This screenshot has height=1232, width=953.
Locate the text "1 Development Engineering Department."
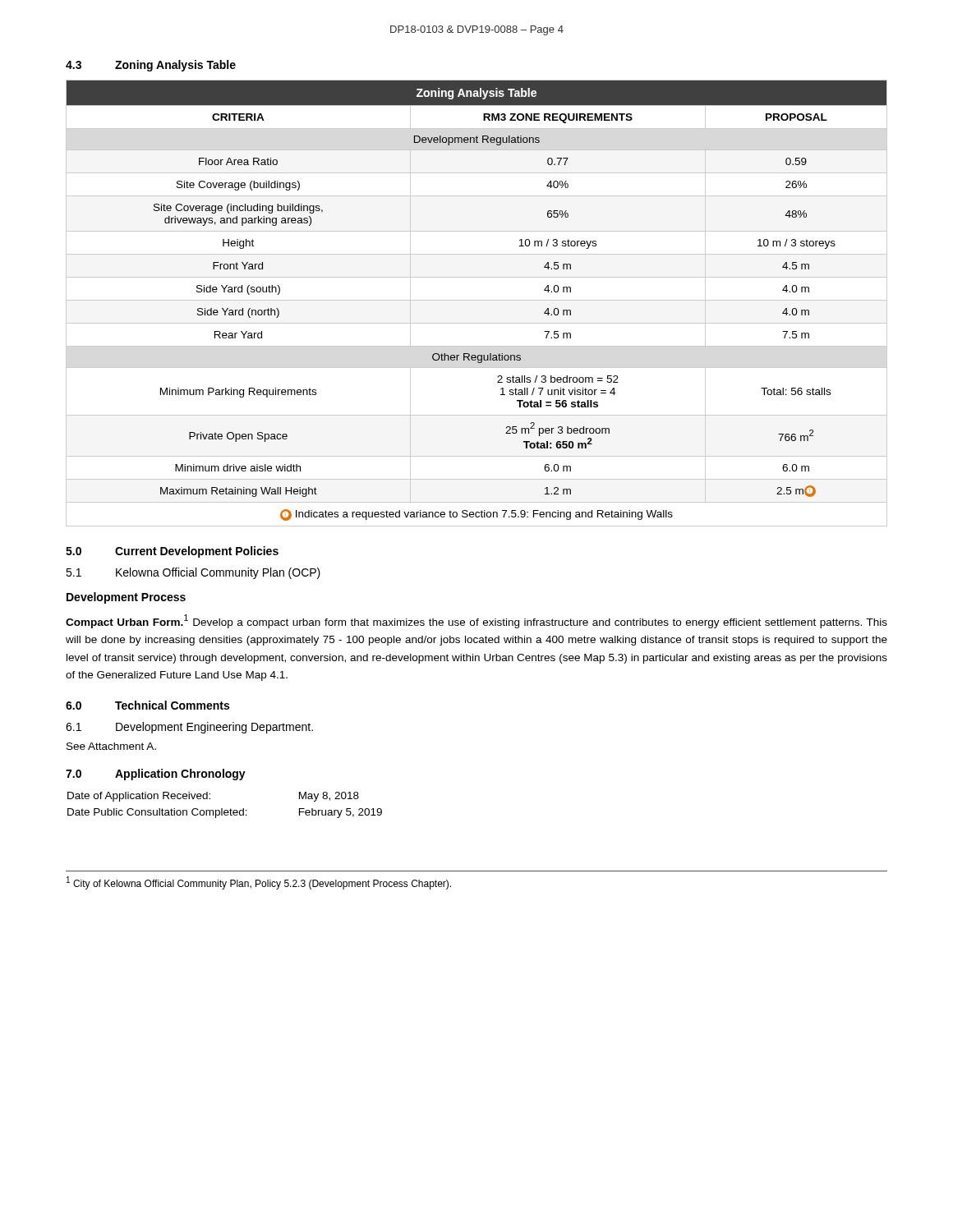(x=190, y=727)
